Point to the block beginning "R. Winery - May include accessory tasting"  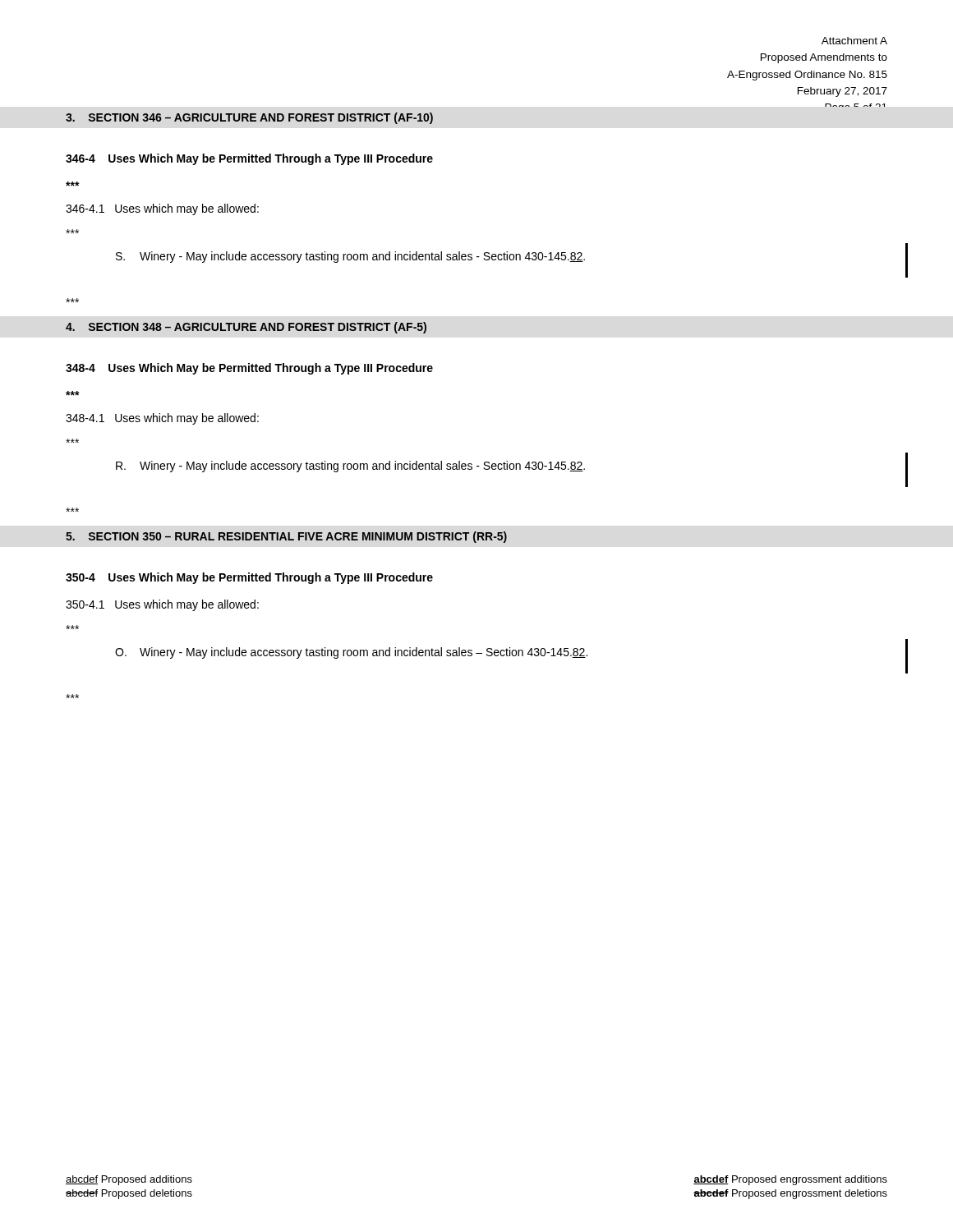501,466
